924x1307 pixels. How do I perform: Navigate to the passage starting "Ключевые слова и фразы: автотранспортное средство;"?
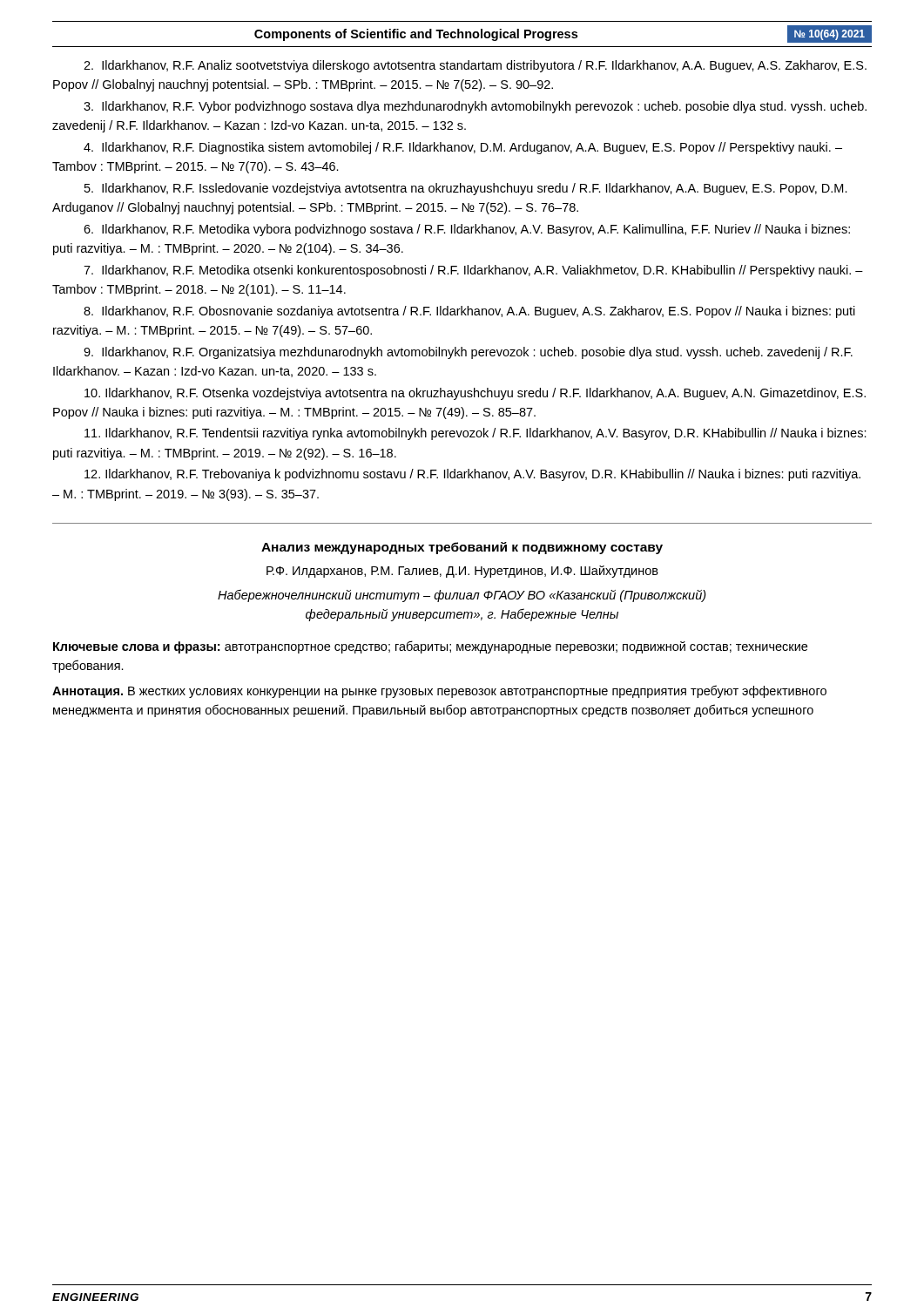tap(430, 656)
